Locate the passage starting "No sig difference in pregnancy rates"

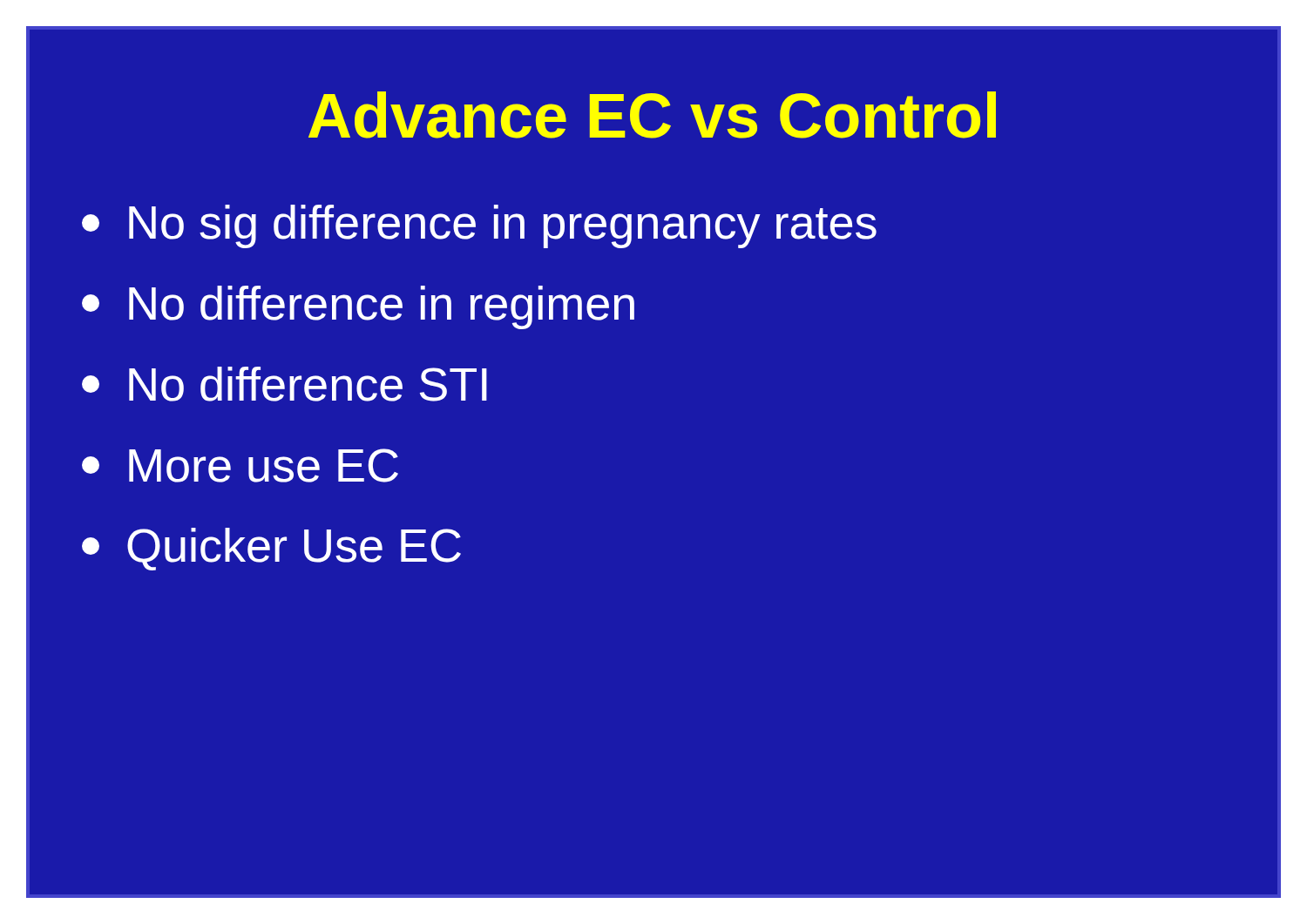click(x=480, y=223)
